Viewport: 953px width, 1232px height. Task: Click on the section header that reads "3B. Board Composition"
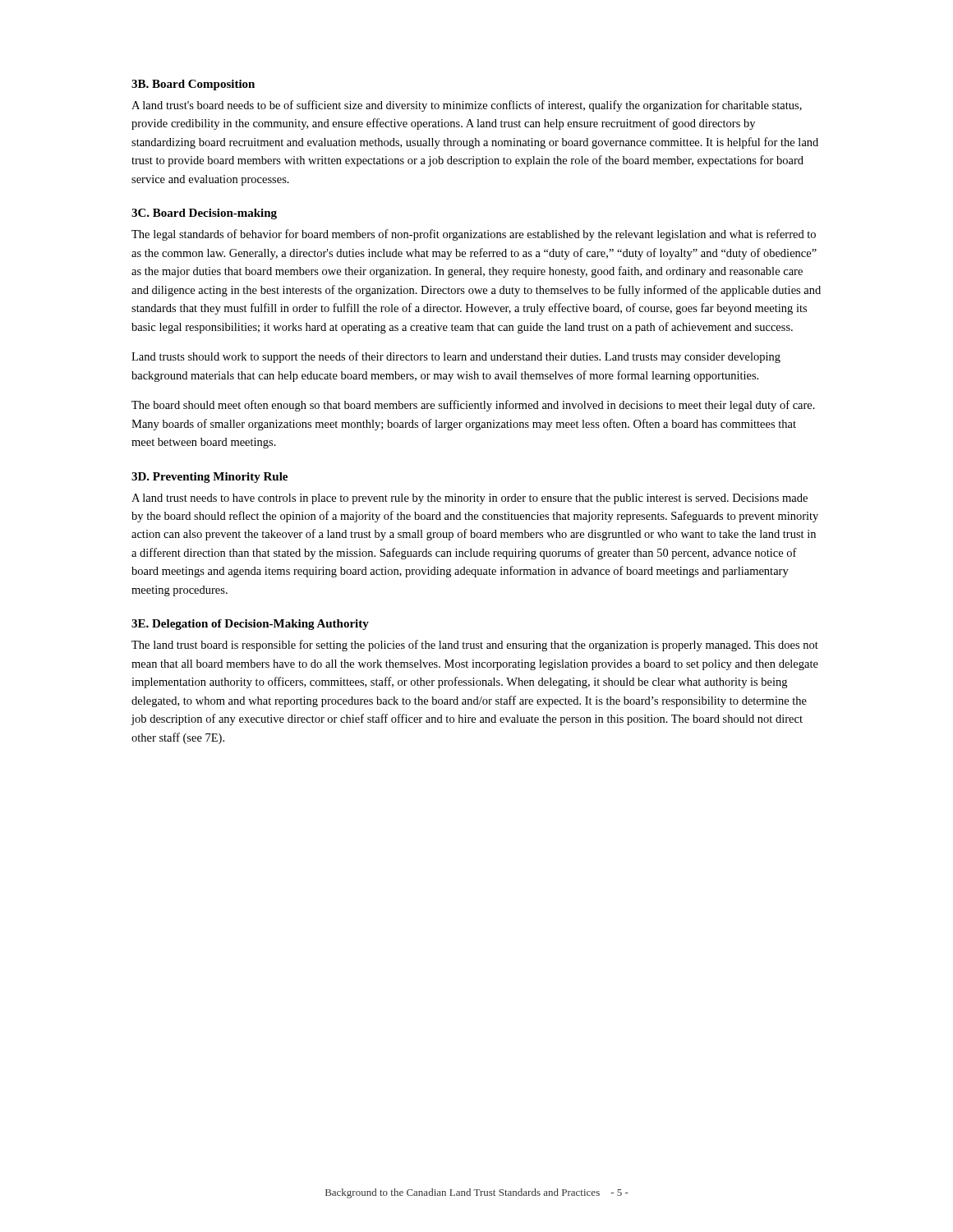(x=193, y=84)
